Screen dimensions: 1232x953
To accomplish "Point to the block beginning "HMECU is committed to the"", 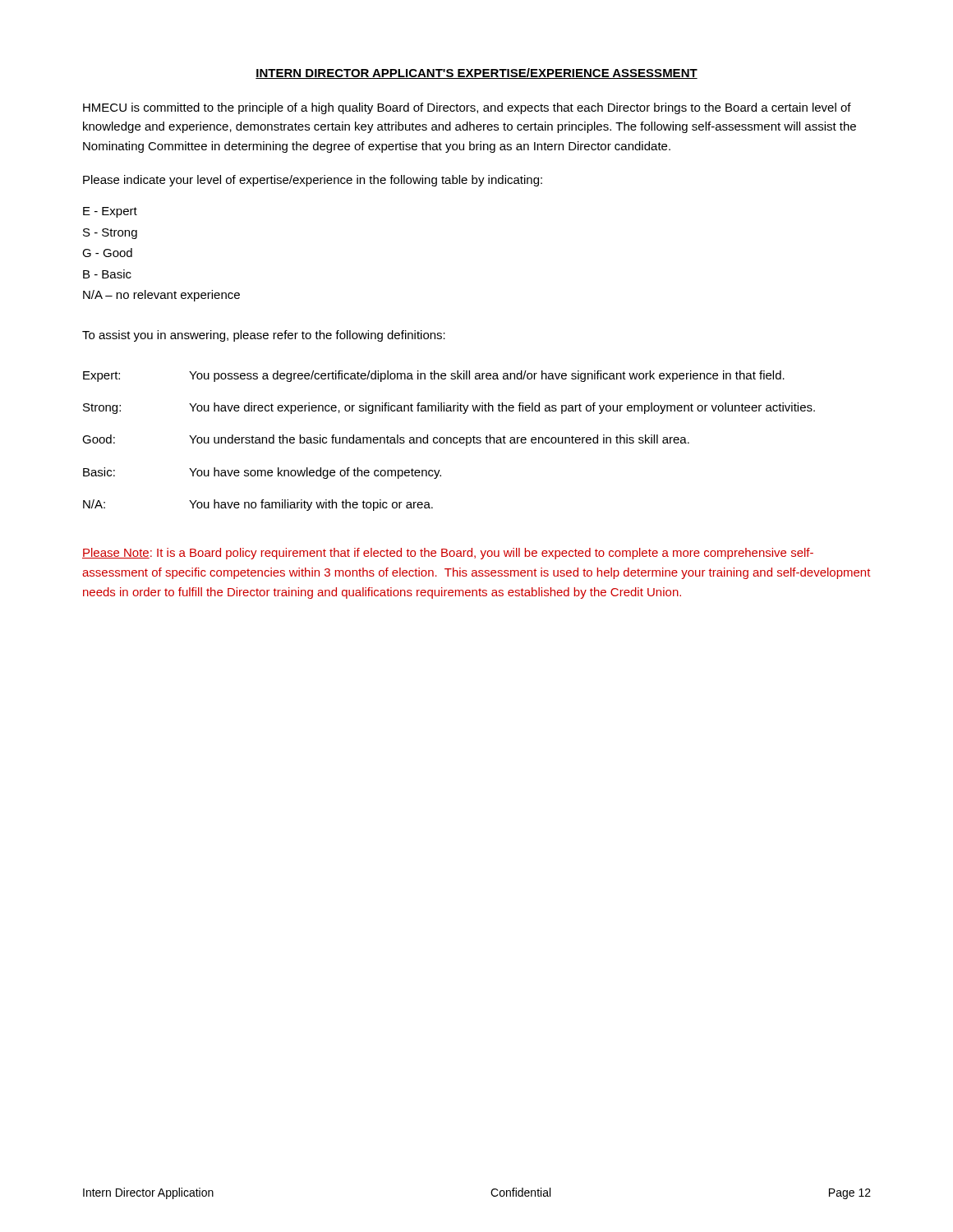I will 469,126.
